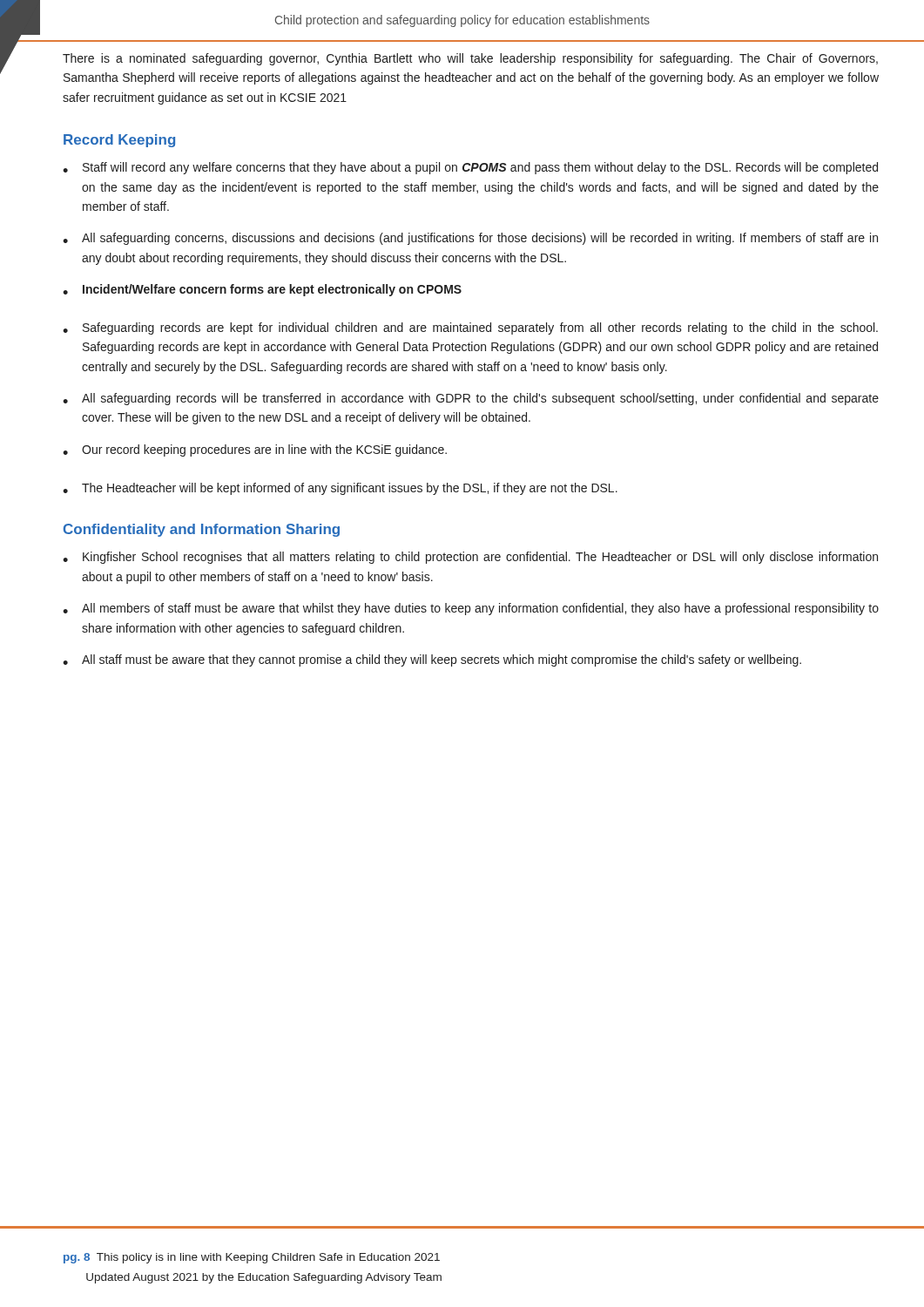Find the block on this page that starts "• All safeguarding records will"

[x=471, y=408]
